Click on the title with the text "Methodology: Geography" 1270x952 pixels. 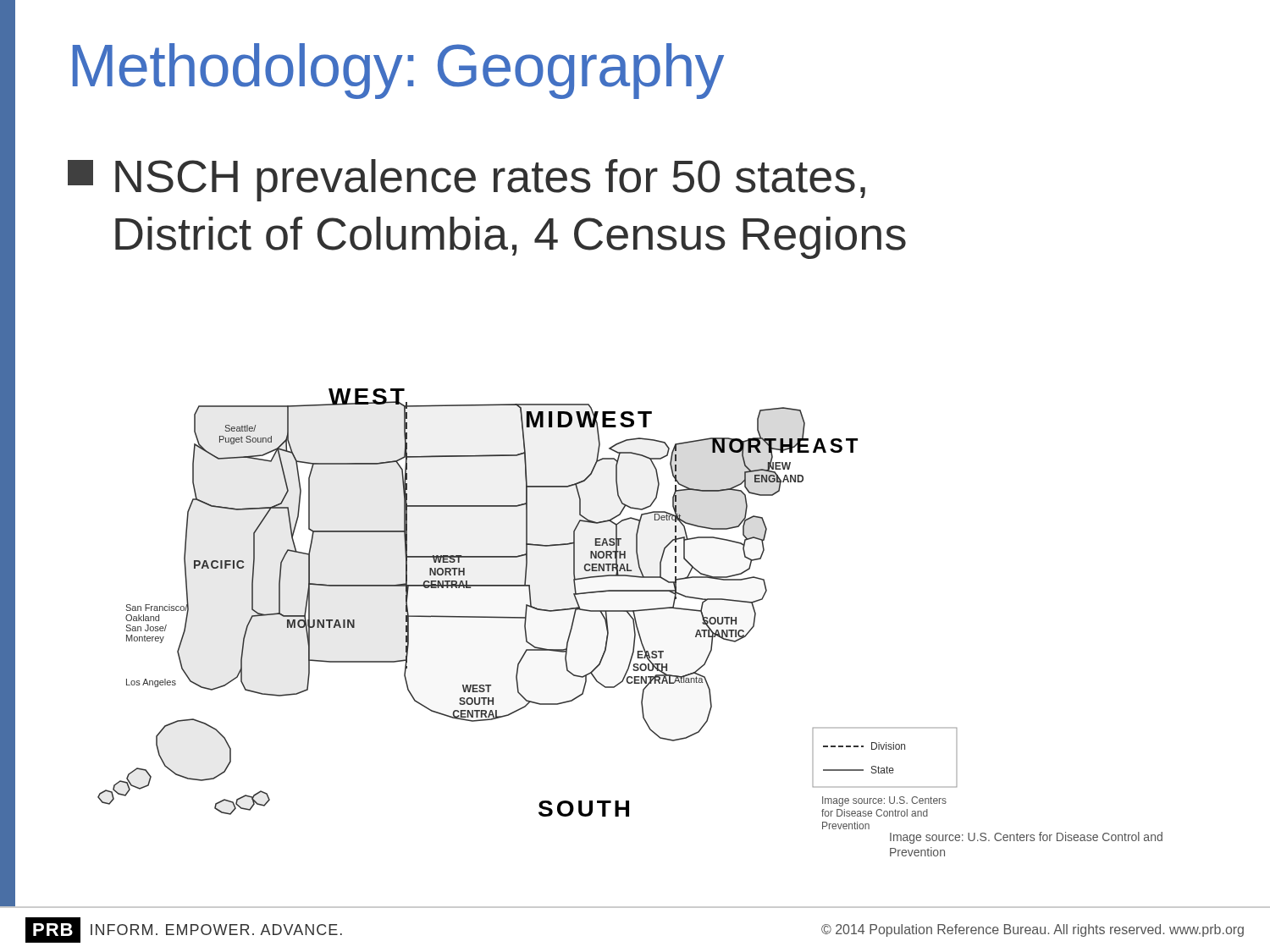tap(643, 66)
